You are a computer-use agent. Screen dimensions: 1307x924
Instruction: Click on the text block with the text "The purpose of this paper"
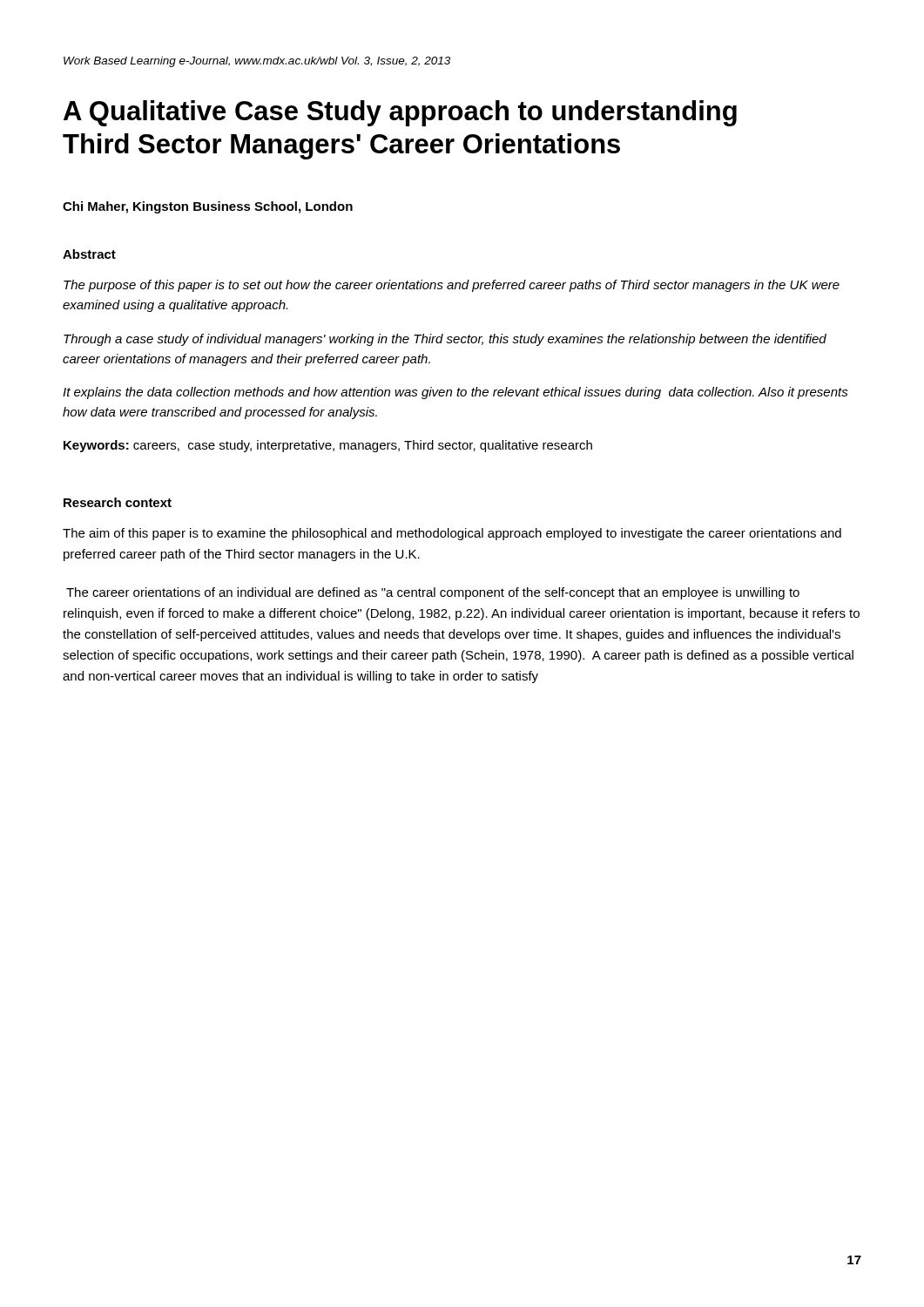(x=462, y=295)
